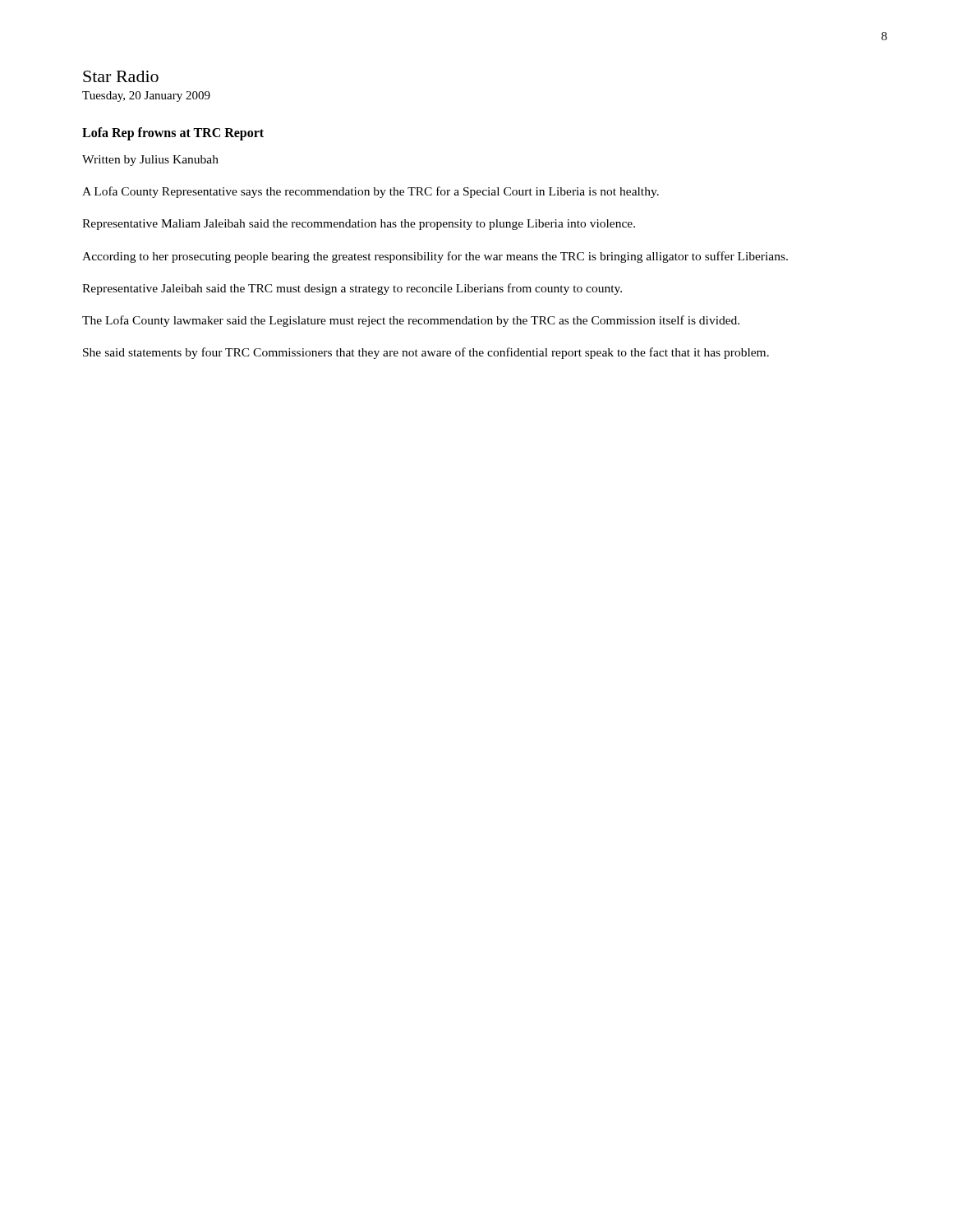Locate the element starting "A Lofa County Representative says the"
This screenshot has width=953, height=1232.
point(371,191)
